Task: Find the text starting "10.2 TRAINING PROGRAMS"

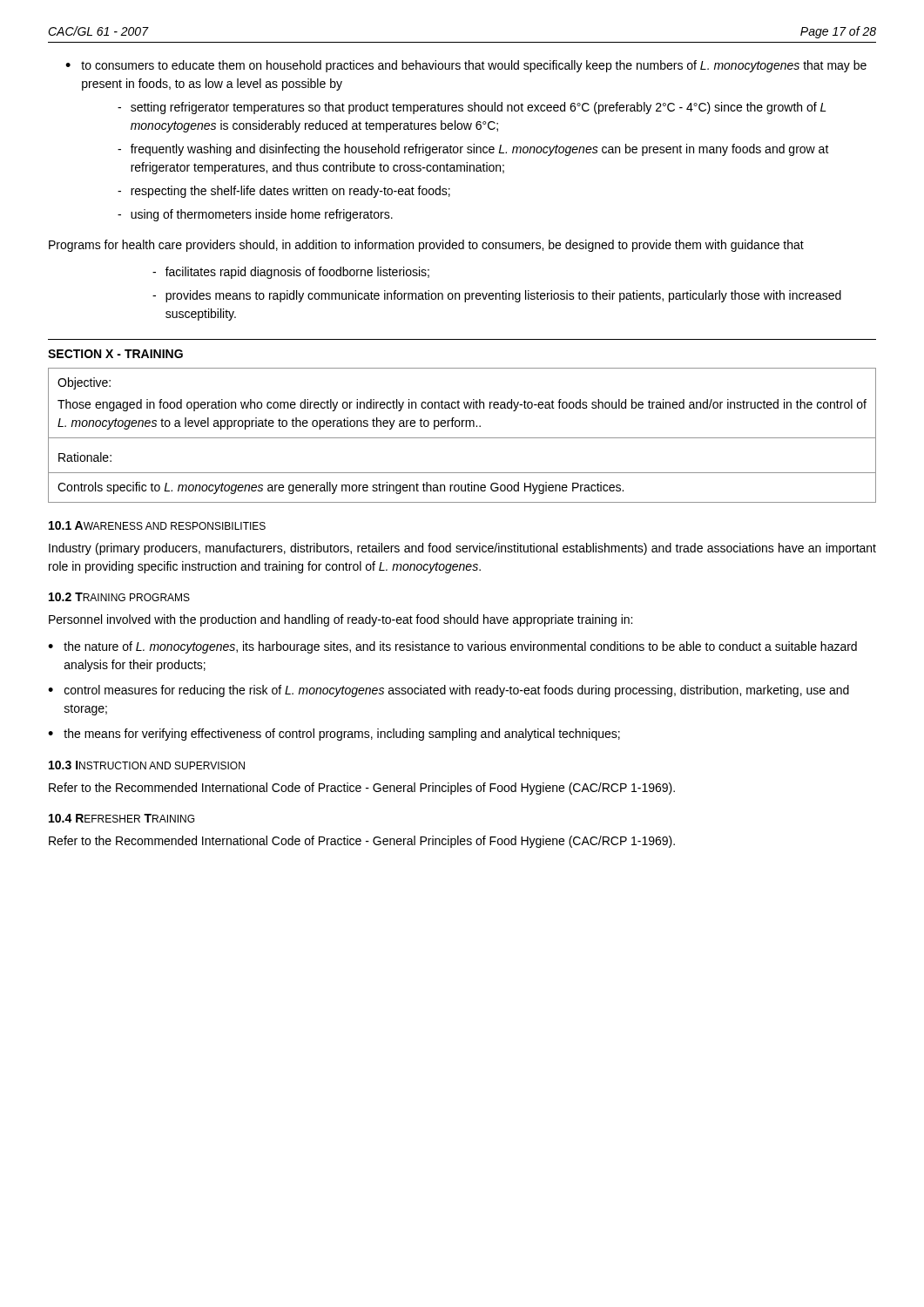Action: [119, 597]
